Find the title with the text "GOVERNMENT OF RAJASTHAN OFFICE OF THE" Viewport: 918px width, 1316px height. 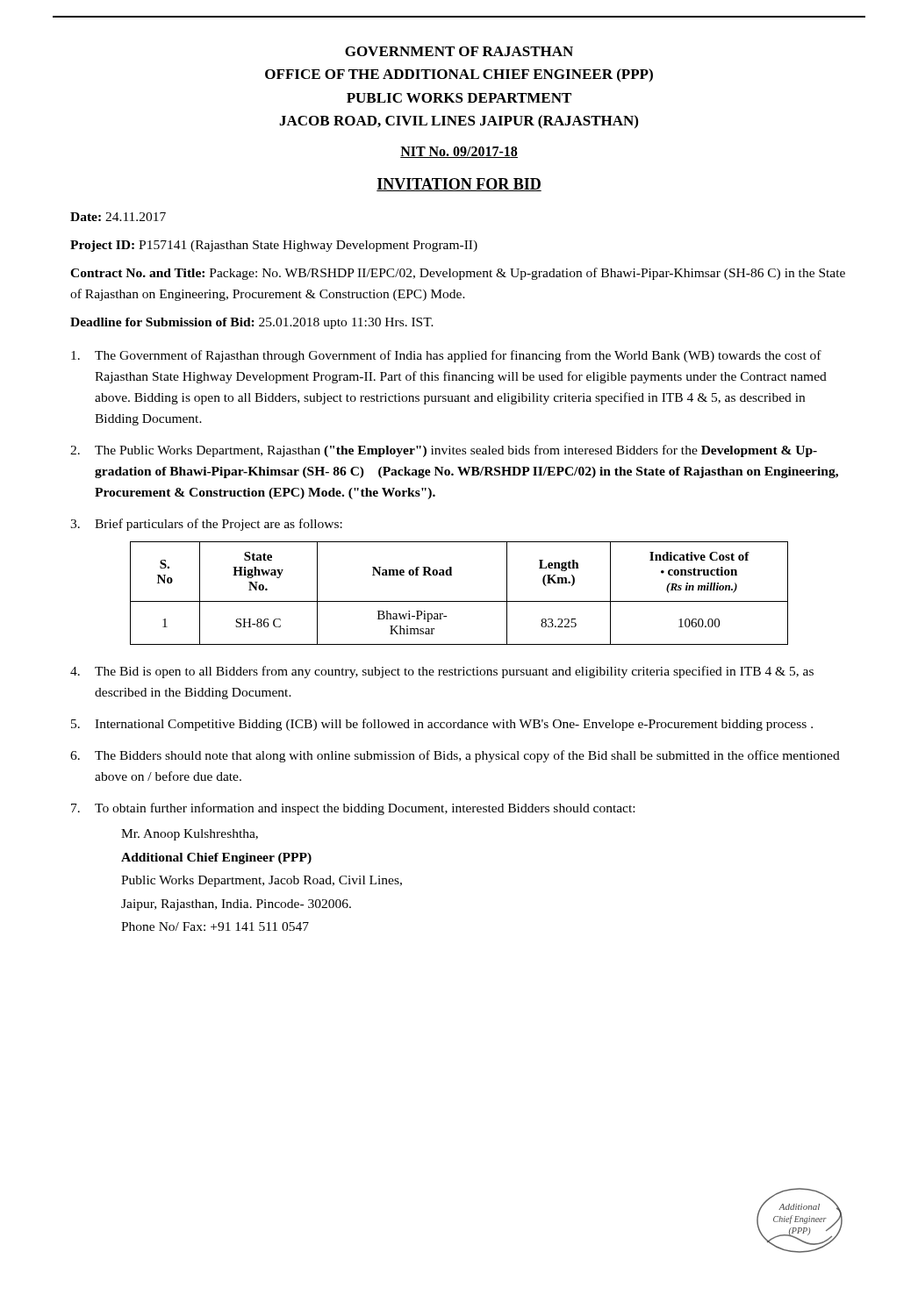[459, 86]
